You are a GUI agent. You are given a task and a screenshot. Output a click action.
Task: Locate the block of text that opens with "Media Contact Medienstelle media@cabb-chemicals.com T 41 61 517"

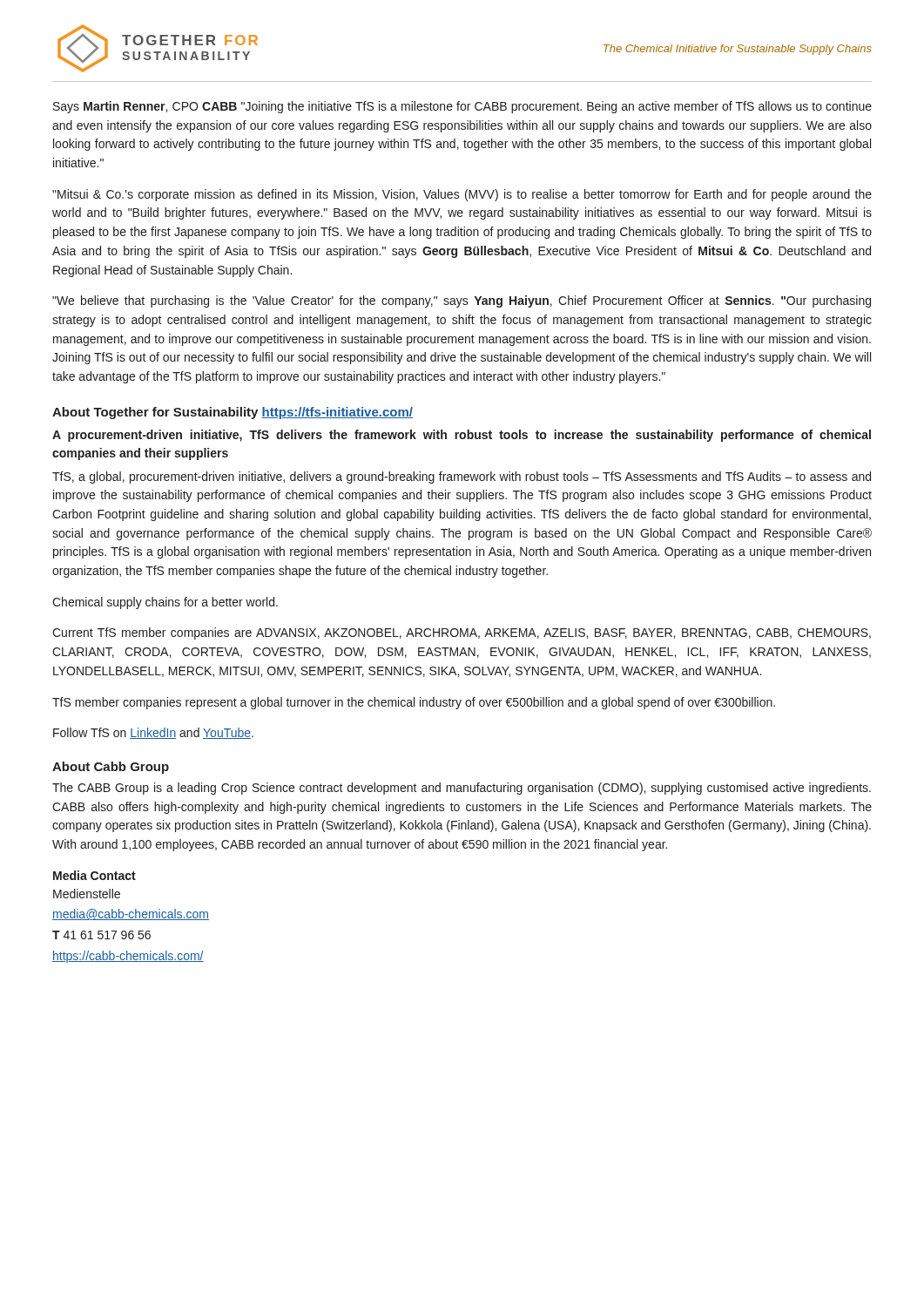pos(94,875)
